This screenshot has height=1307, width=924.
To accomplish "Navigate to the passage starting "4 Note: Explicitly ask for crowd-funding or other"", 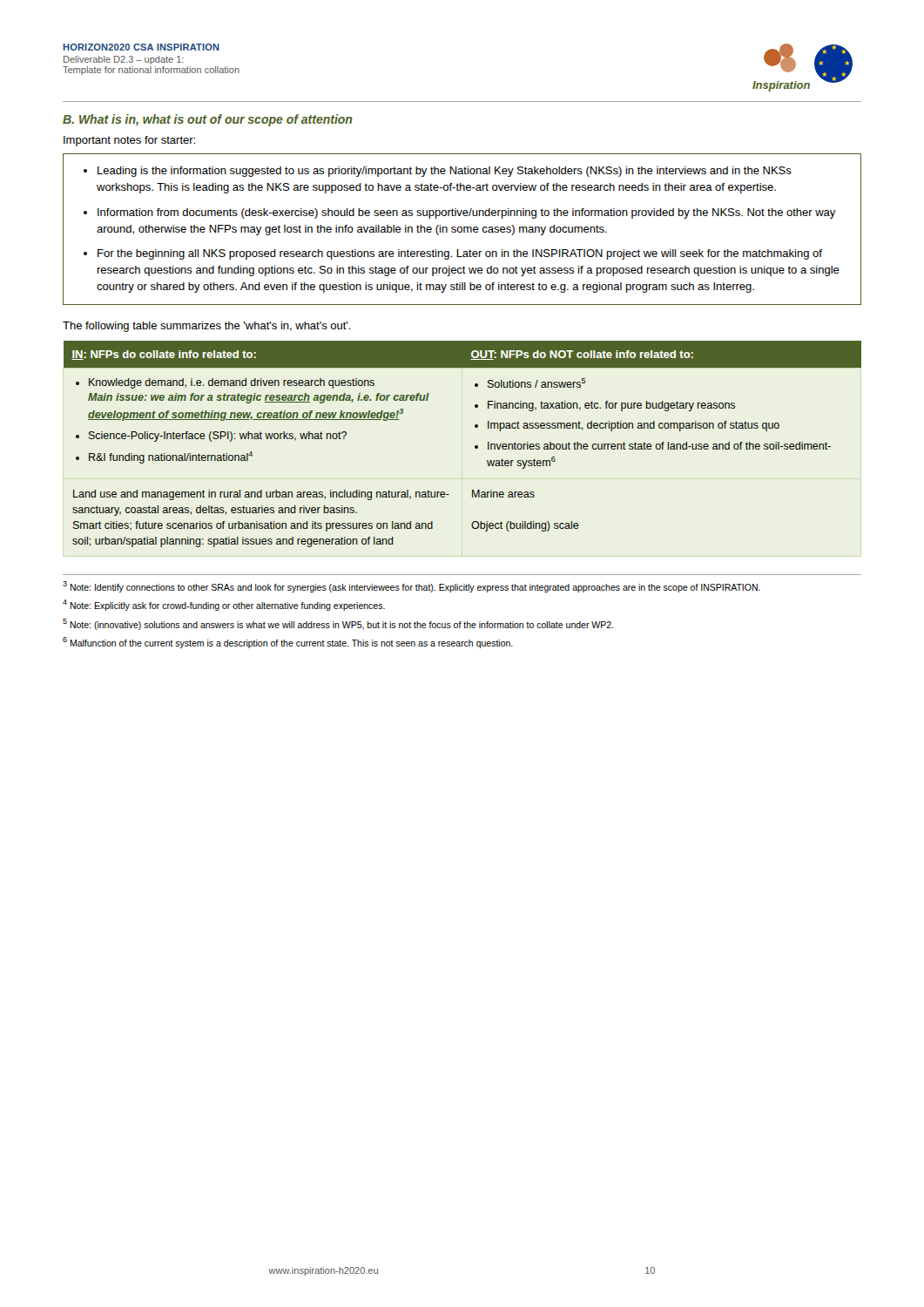I will pyautogui.click(x=224, y=604).
